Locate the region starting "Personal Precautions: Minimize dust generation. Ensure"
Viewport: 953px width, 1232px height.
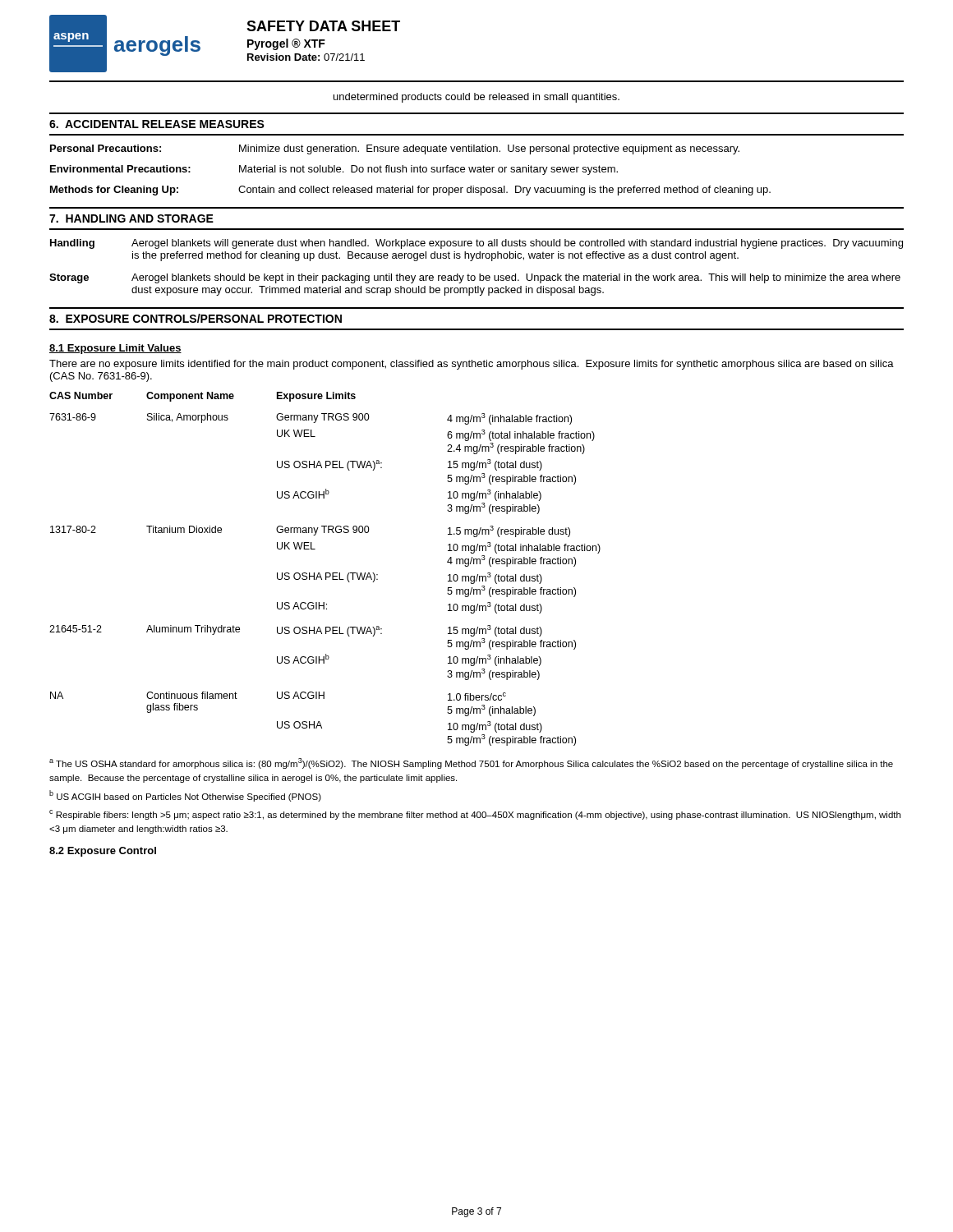tap(476, 148)
